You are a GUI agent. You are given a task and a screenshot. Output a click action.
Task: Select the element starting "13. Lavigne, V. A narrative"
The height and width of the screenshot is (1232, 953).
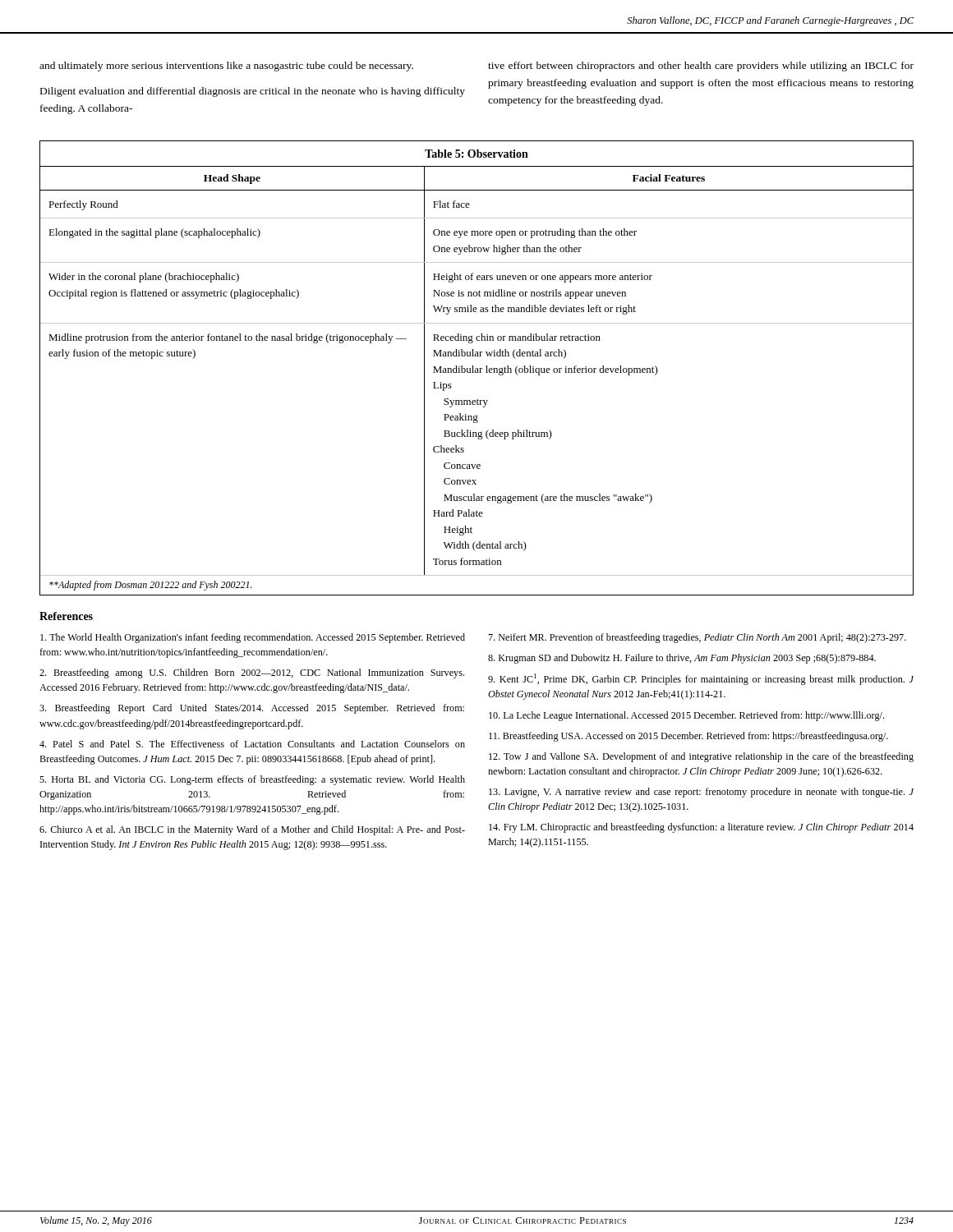pyautogui.click(x=701, y=799)
